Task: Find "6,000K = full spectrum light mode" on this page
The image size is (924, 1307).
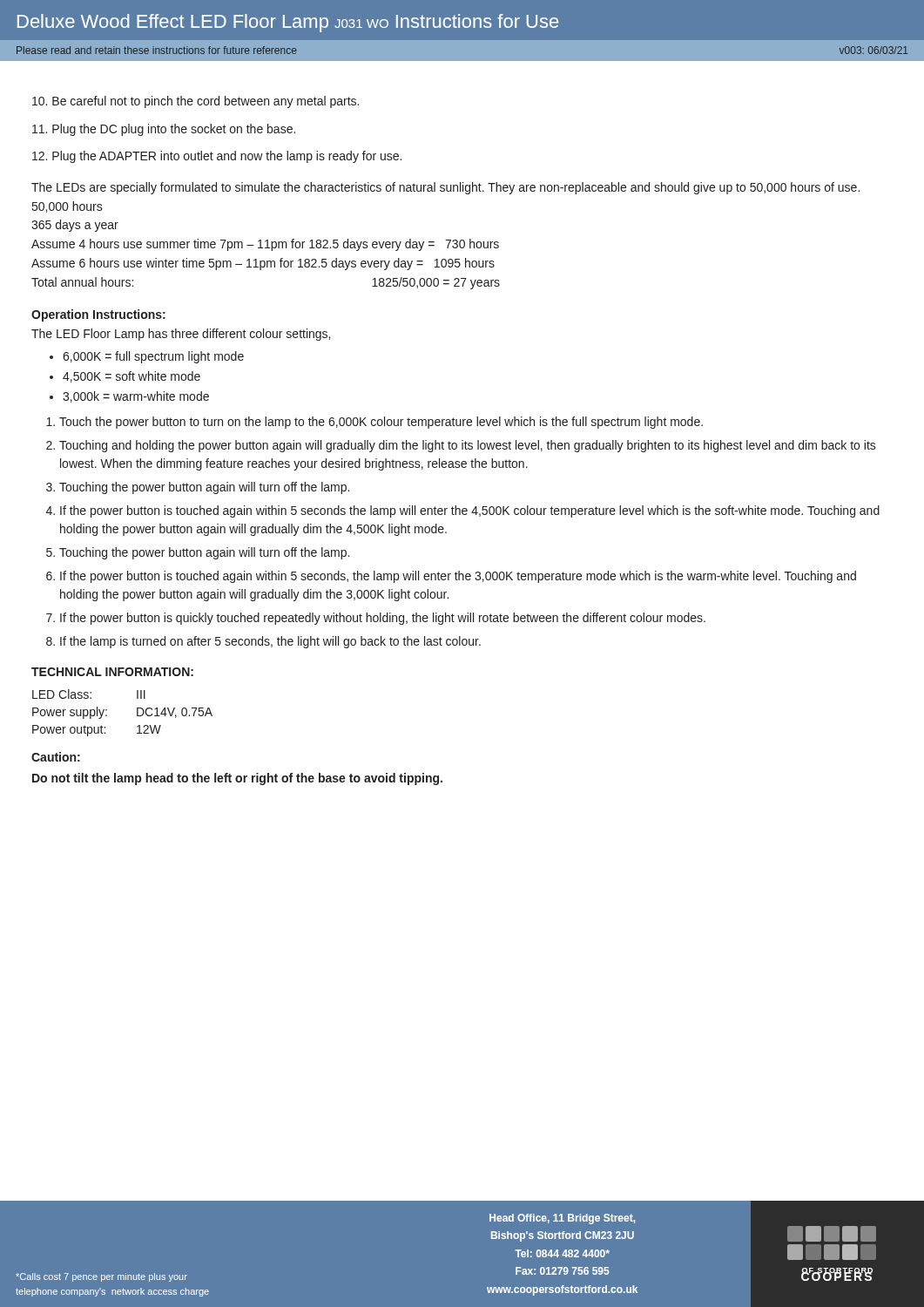Action: (153, 356)
